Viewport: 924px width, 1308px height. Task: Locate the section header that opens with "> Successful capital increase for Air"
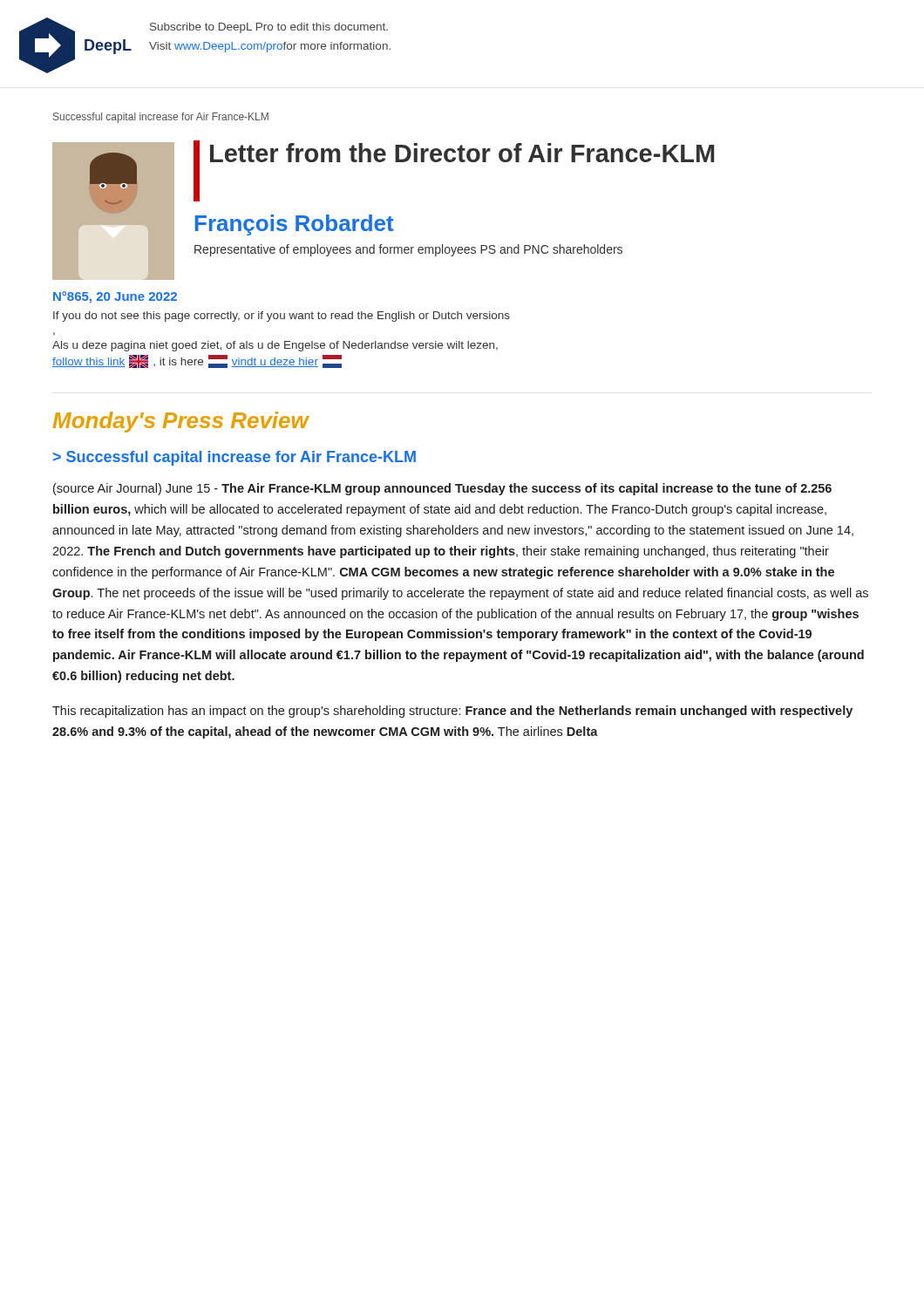click(234, 457)
